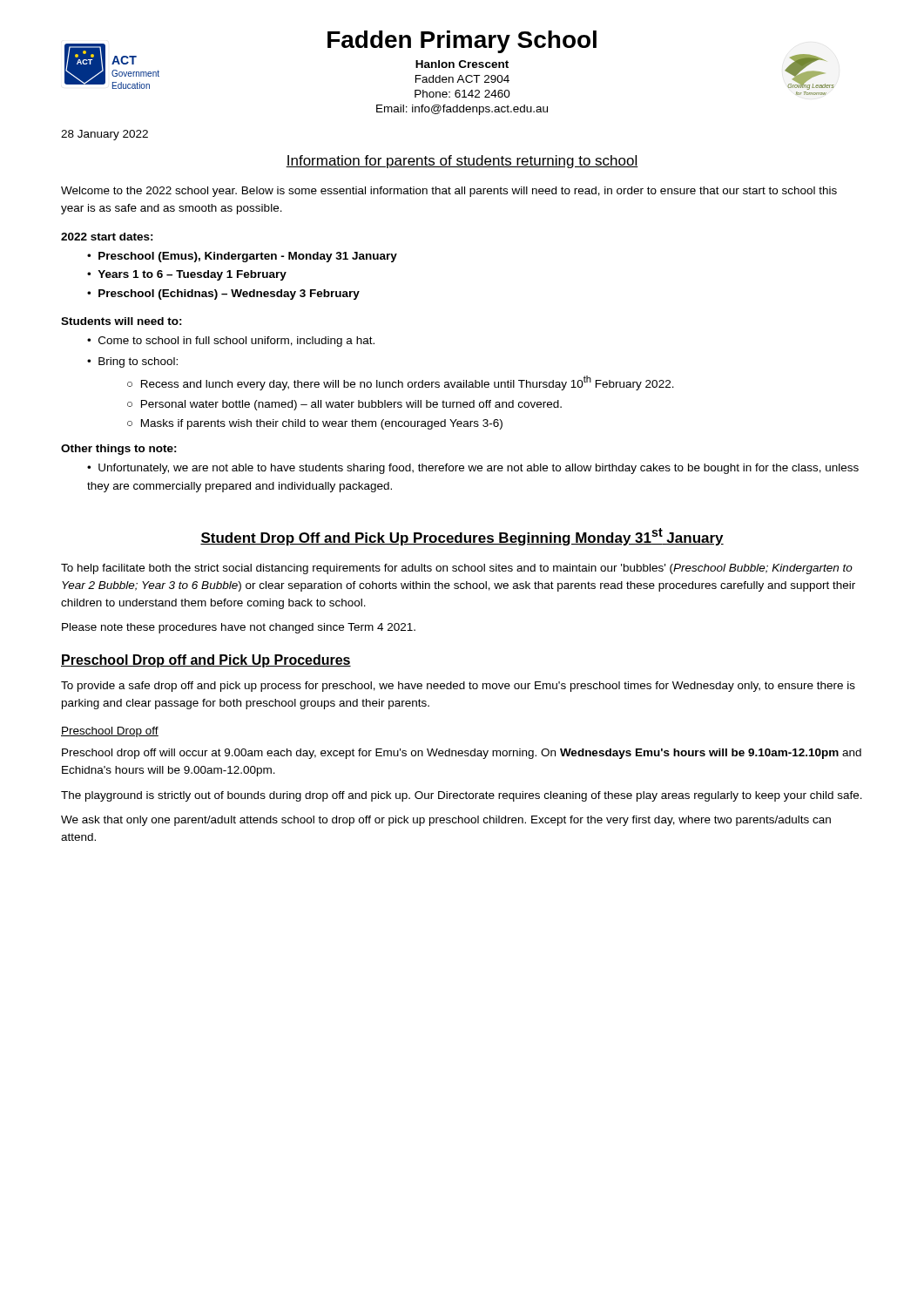
Task: Point to the text starting "○ Personal water bottle (named) – all"
Action: (x=344, y=403)
